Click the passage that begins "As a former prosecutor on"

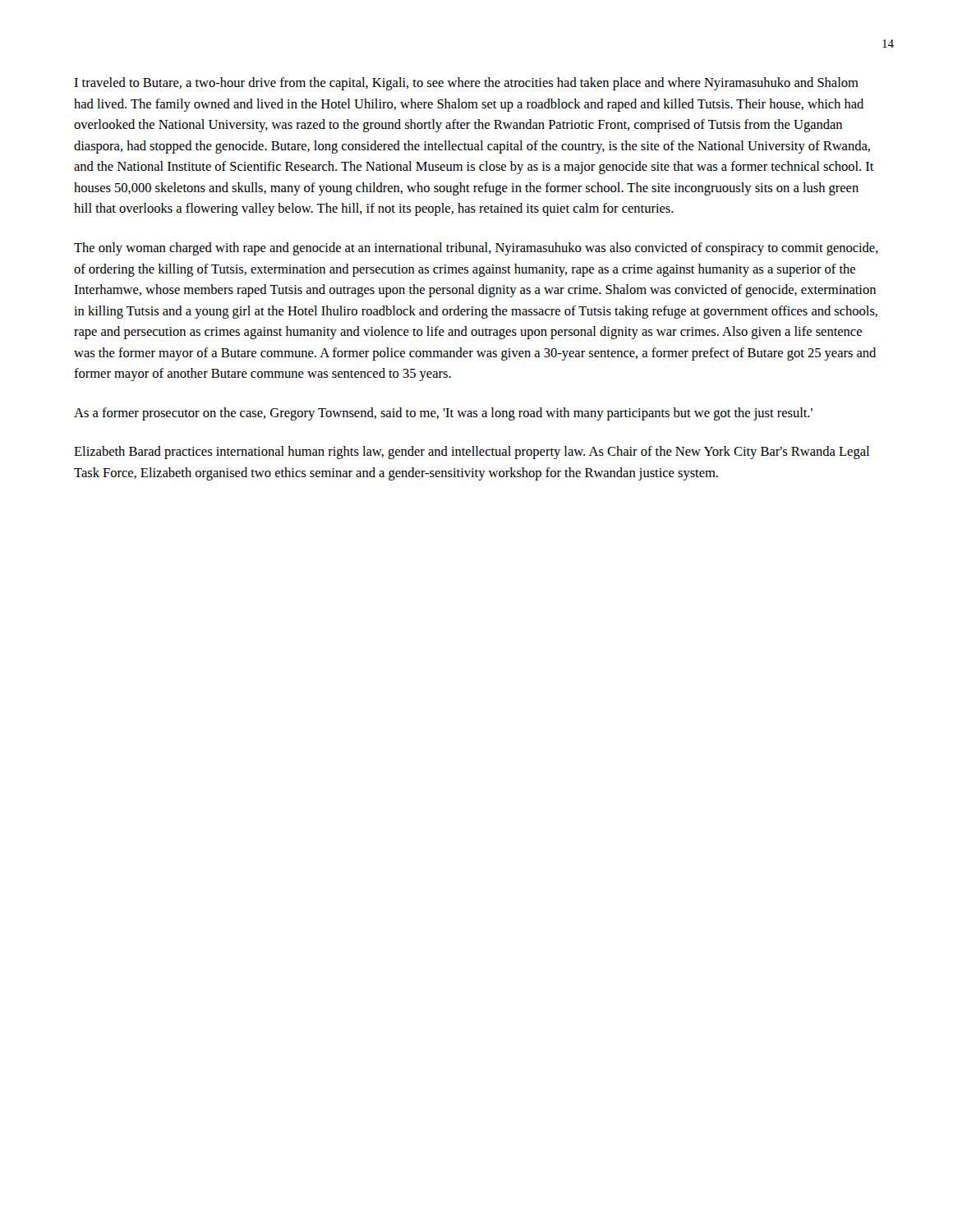[x=443, y=413]
